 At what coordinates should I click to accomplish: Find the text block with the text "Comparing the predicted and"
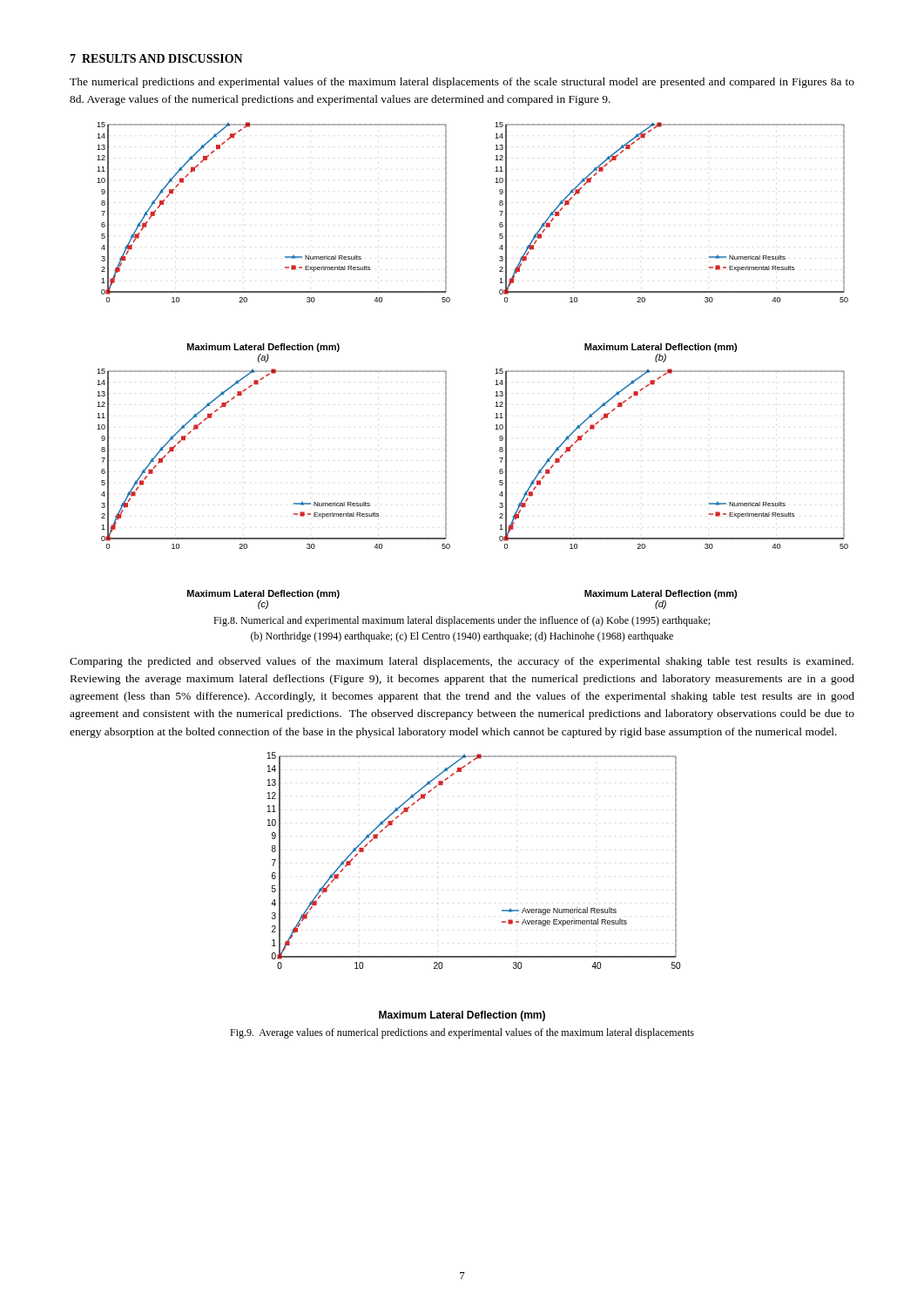coord(462,696)
